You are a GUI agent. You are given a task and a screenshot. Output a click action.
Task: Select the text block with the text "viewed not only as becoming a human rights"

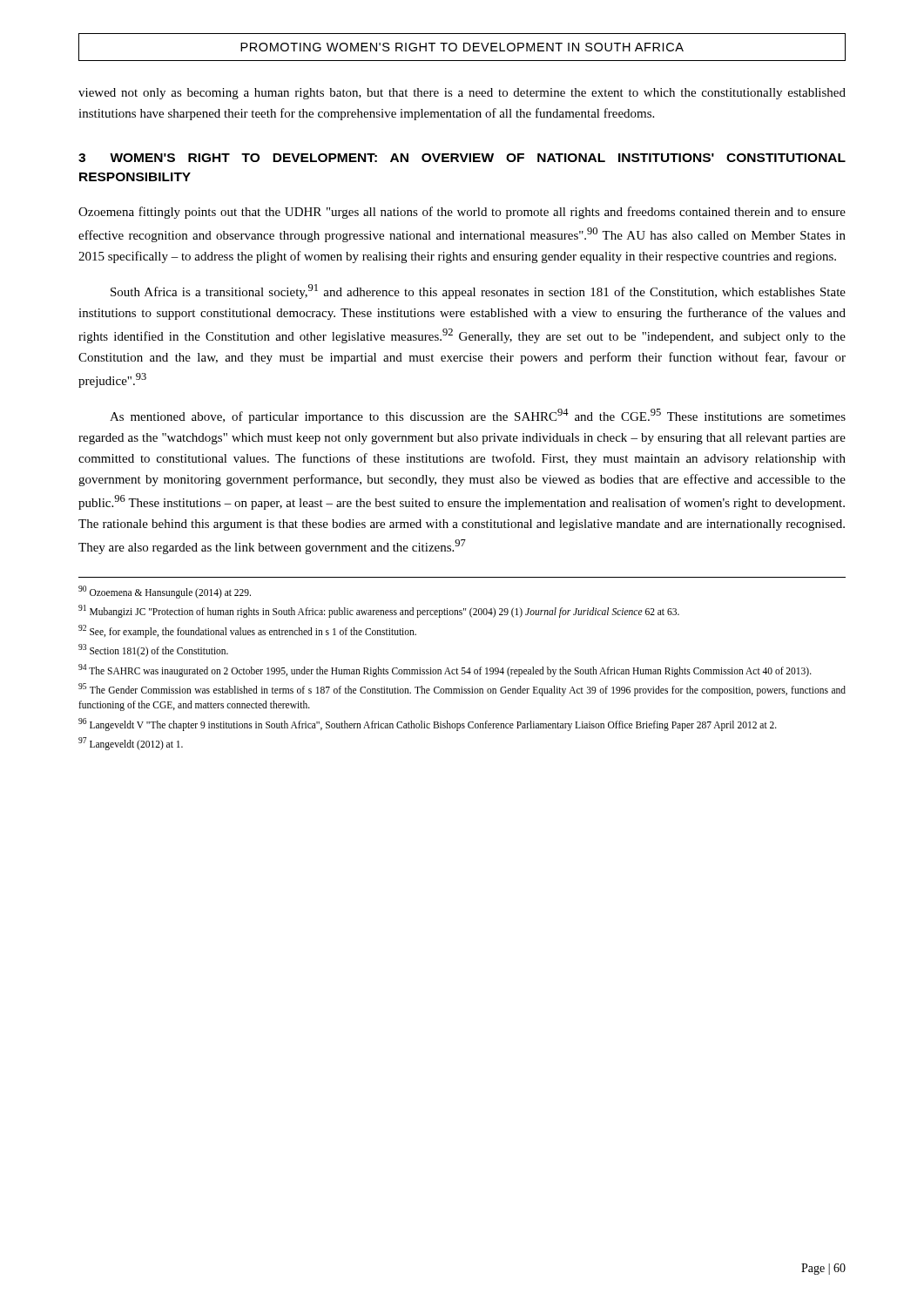(x=462, y=103)
